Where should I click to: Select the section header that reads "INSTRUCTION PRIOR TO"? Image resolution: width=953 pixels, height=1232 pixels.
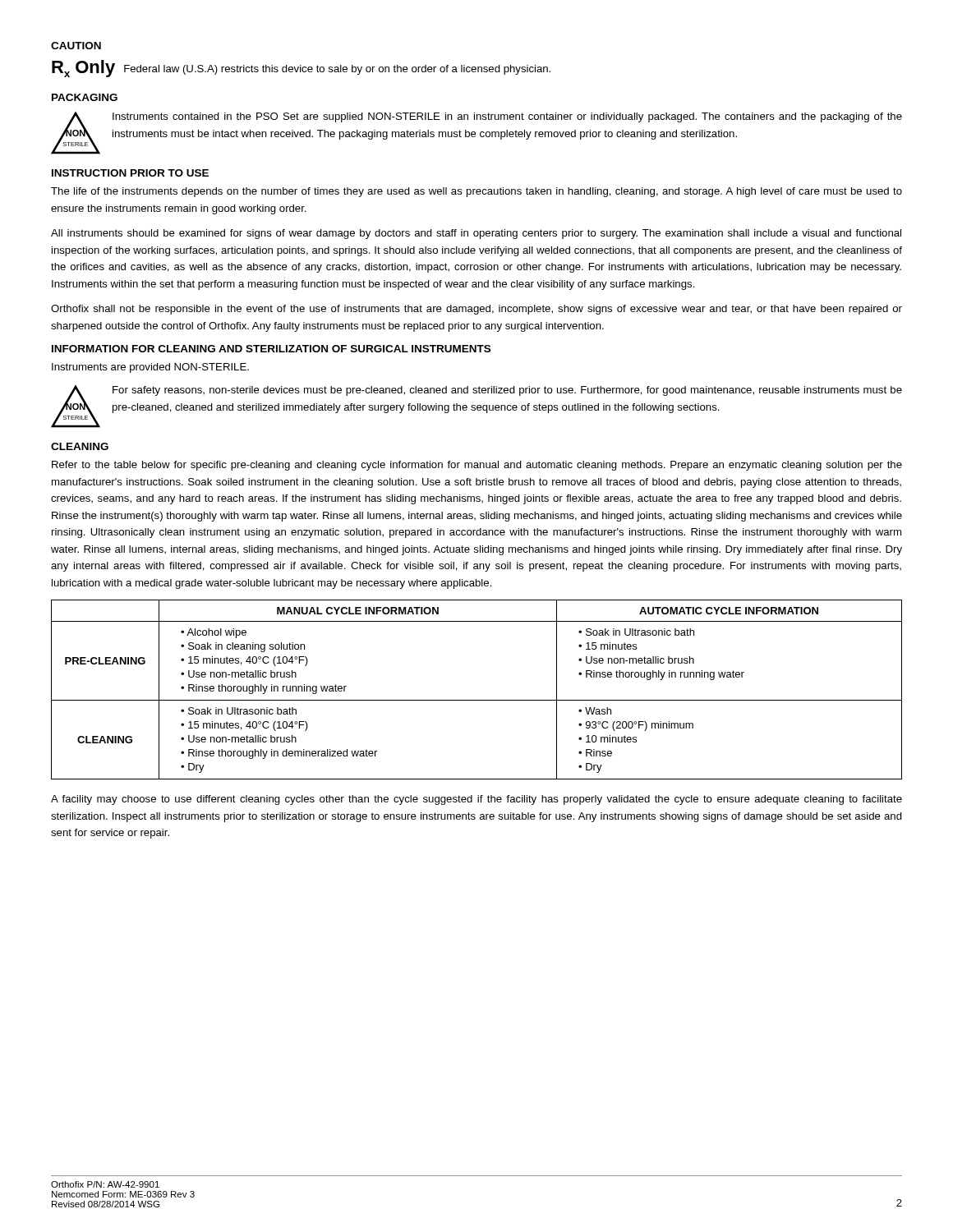[x=130, y=173]
